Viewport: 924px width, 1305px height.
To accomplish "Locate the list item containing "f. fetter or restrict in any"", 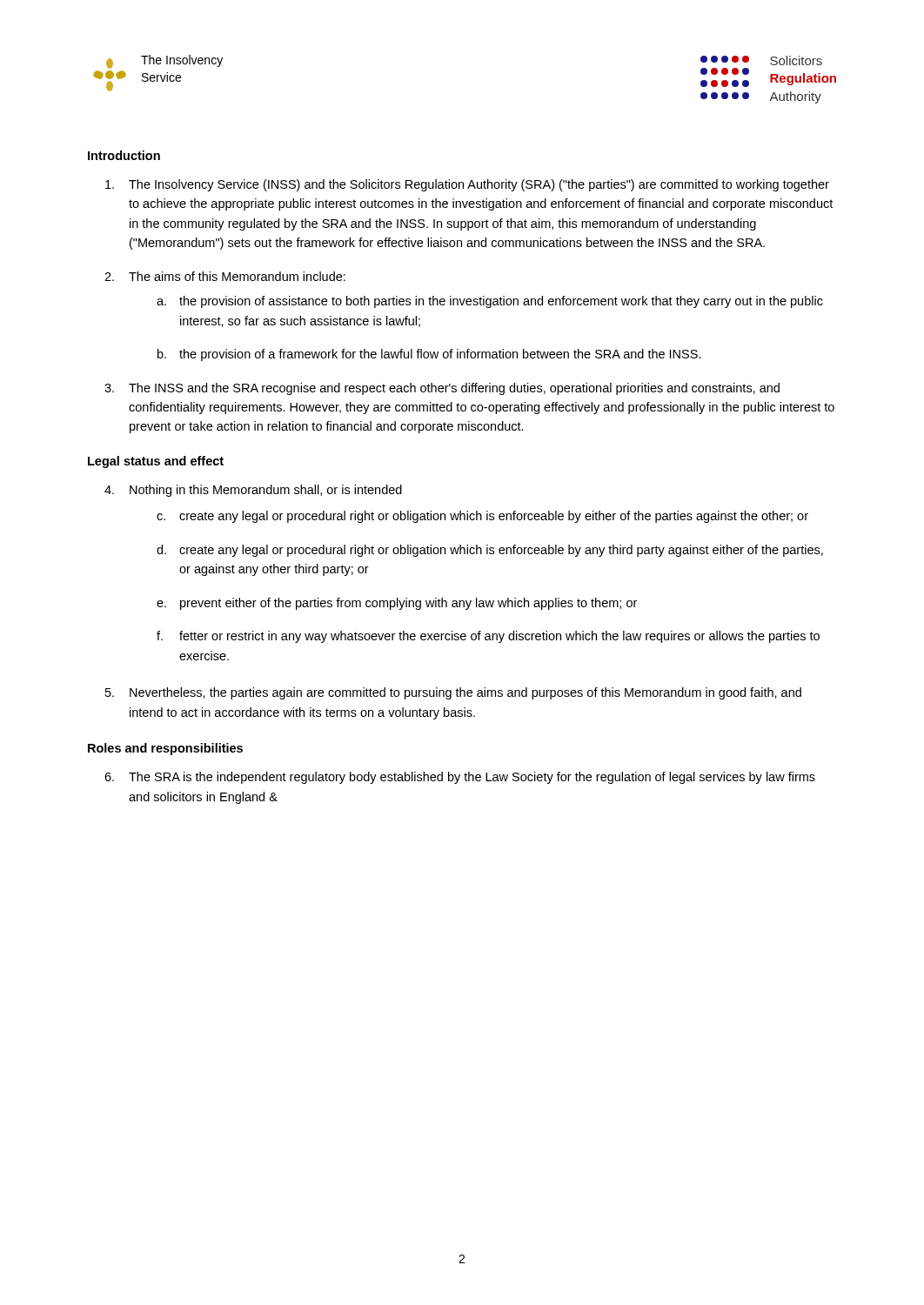I will coord(497,646).
